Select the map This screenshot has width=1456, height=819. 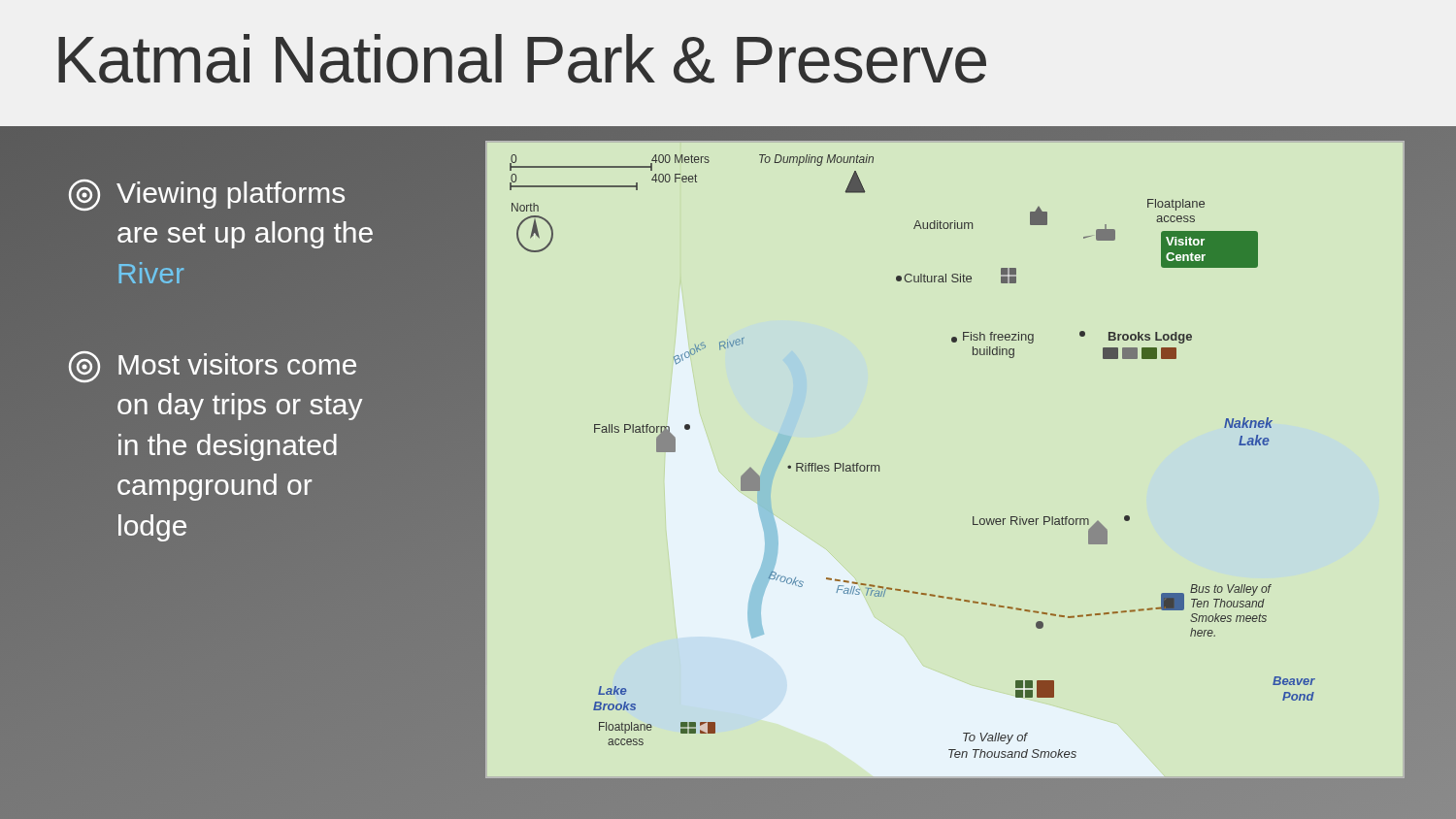tap(945, 459)
